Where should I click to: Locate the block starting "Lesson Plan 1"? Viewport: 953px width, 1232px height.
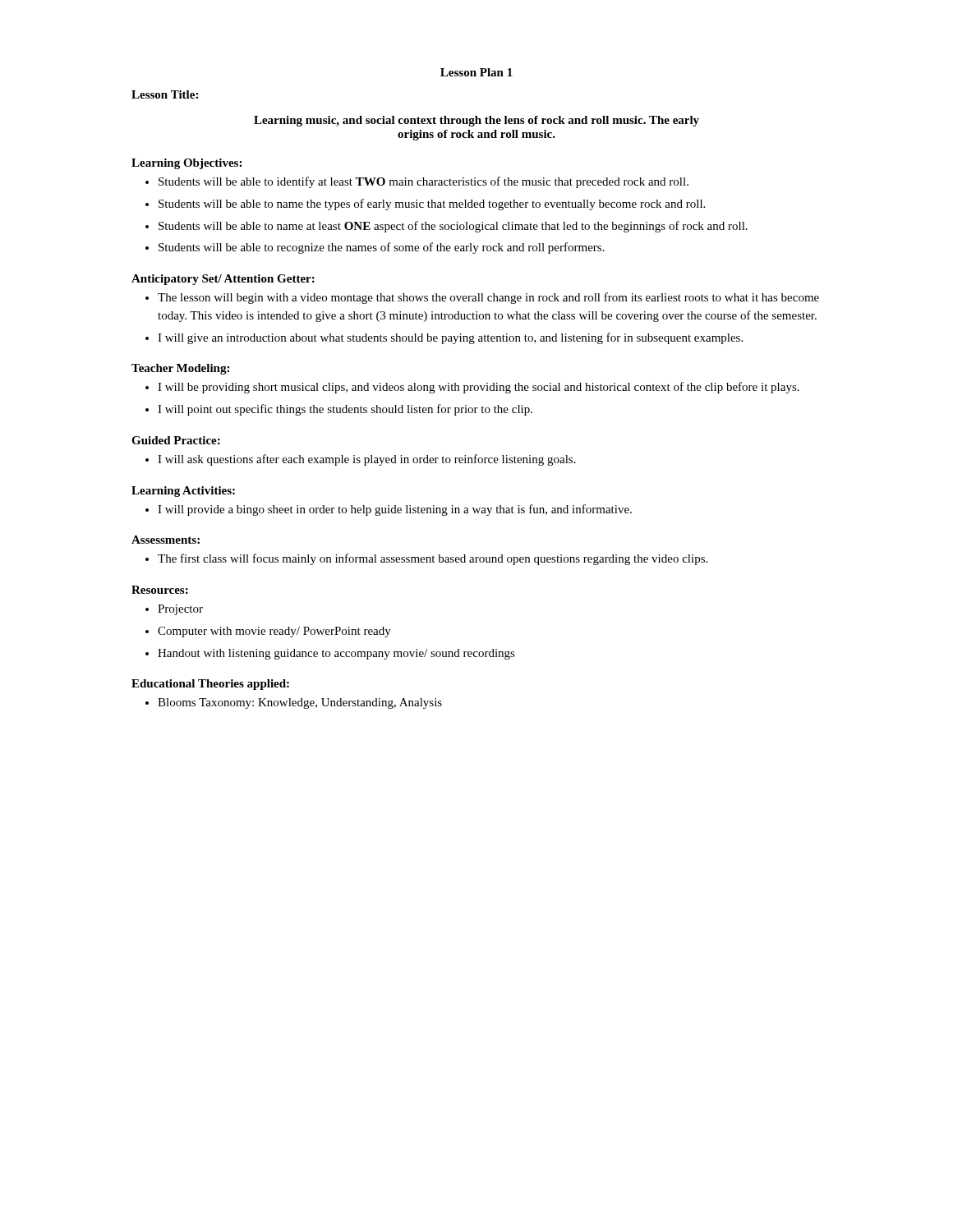(476, 72)
